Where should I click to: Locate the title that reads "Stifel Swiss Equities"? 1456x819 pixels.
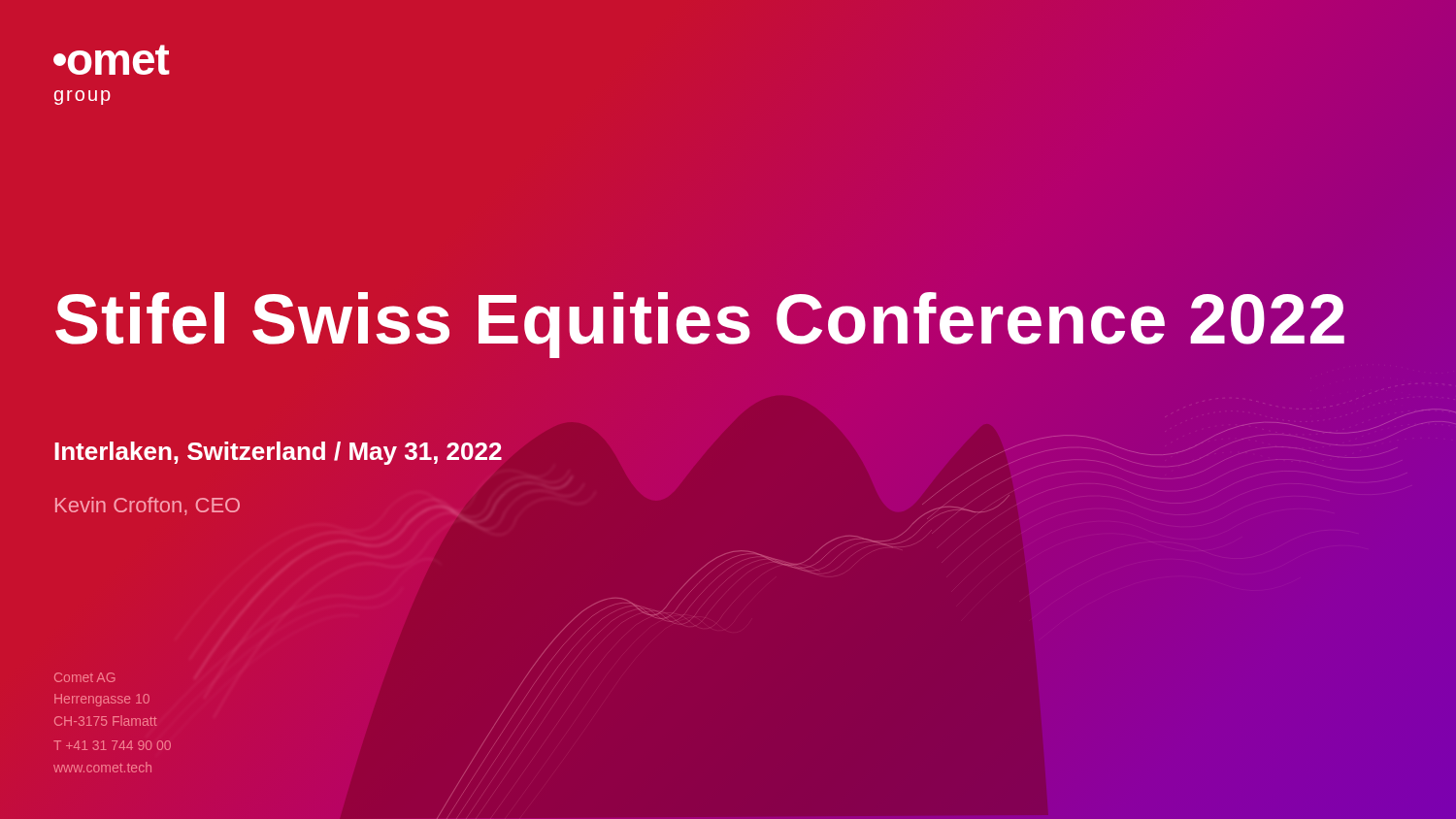(x=728, y=320)
